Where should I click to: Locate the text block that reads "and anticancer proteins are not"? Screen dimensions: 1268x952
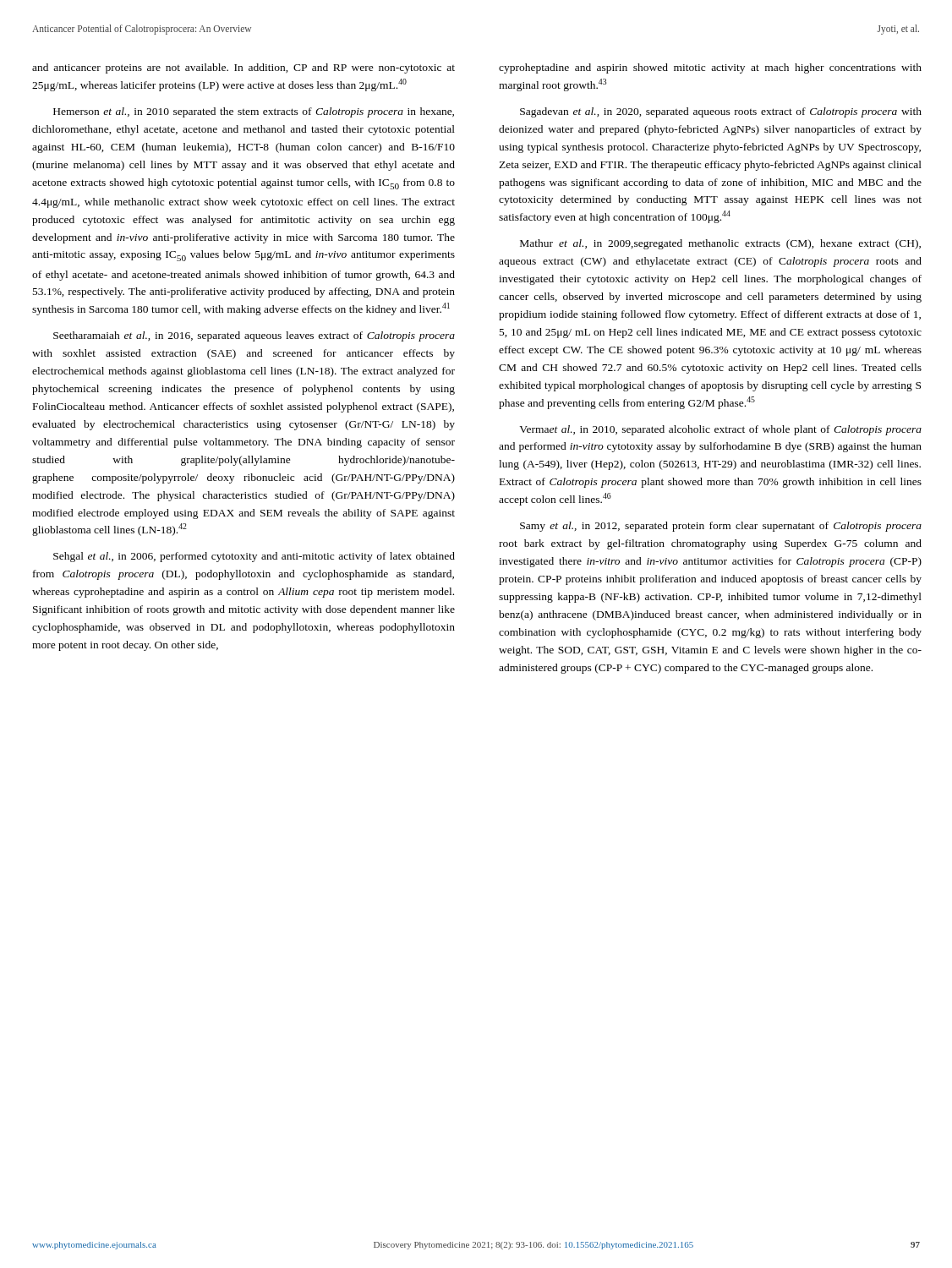(243, 357)
